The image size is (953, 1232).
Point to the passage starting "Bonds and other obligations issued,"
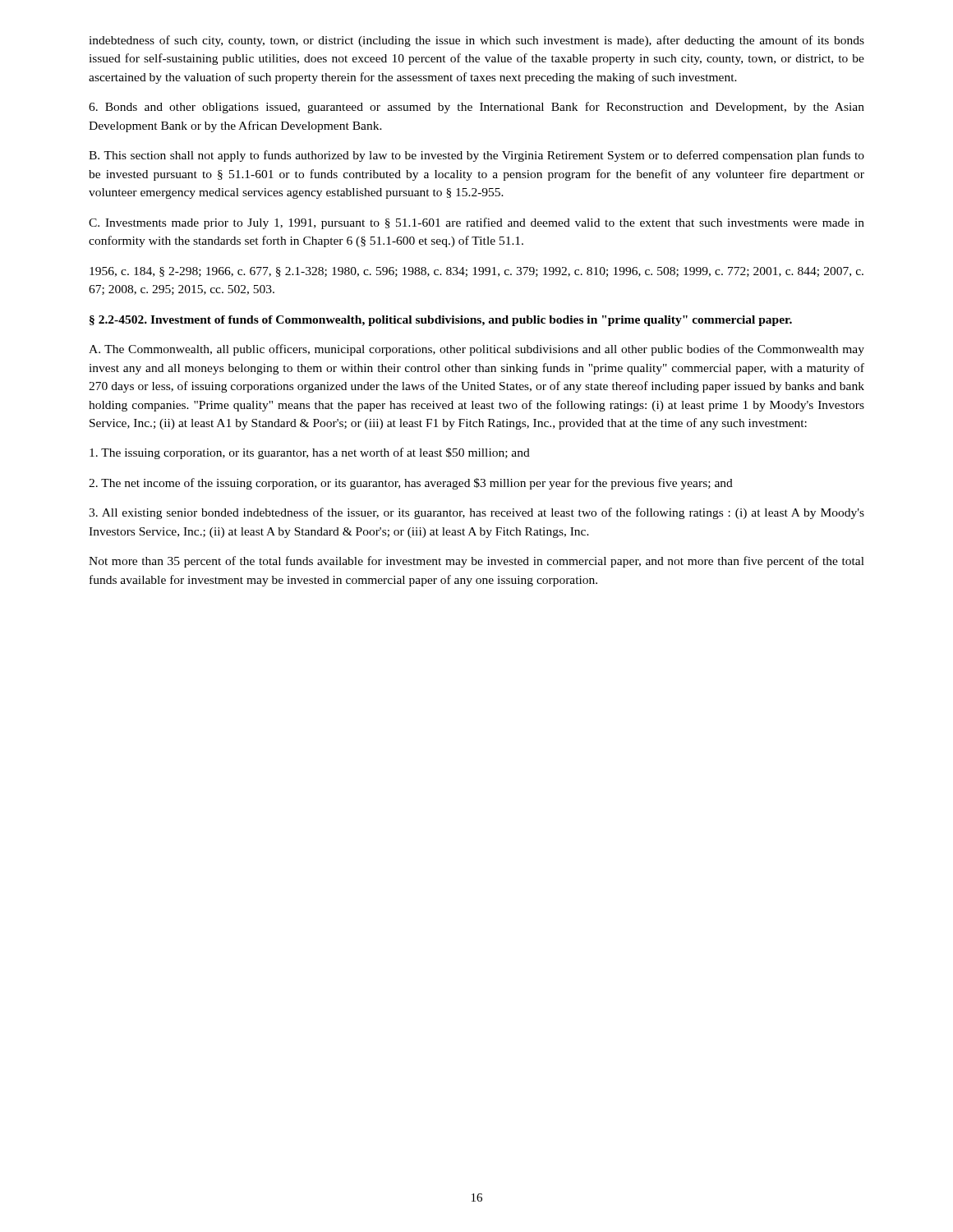(x=476, y=116)
